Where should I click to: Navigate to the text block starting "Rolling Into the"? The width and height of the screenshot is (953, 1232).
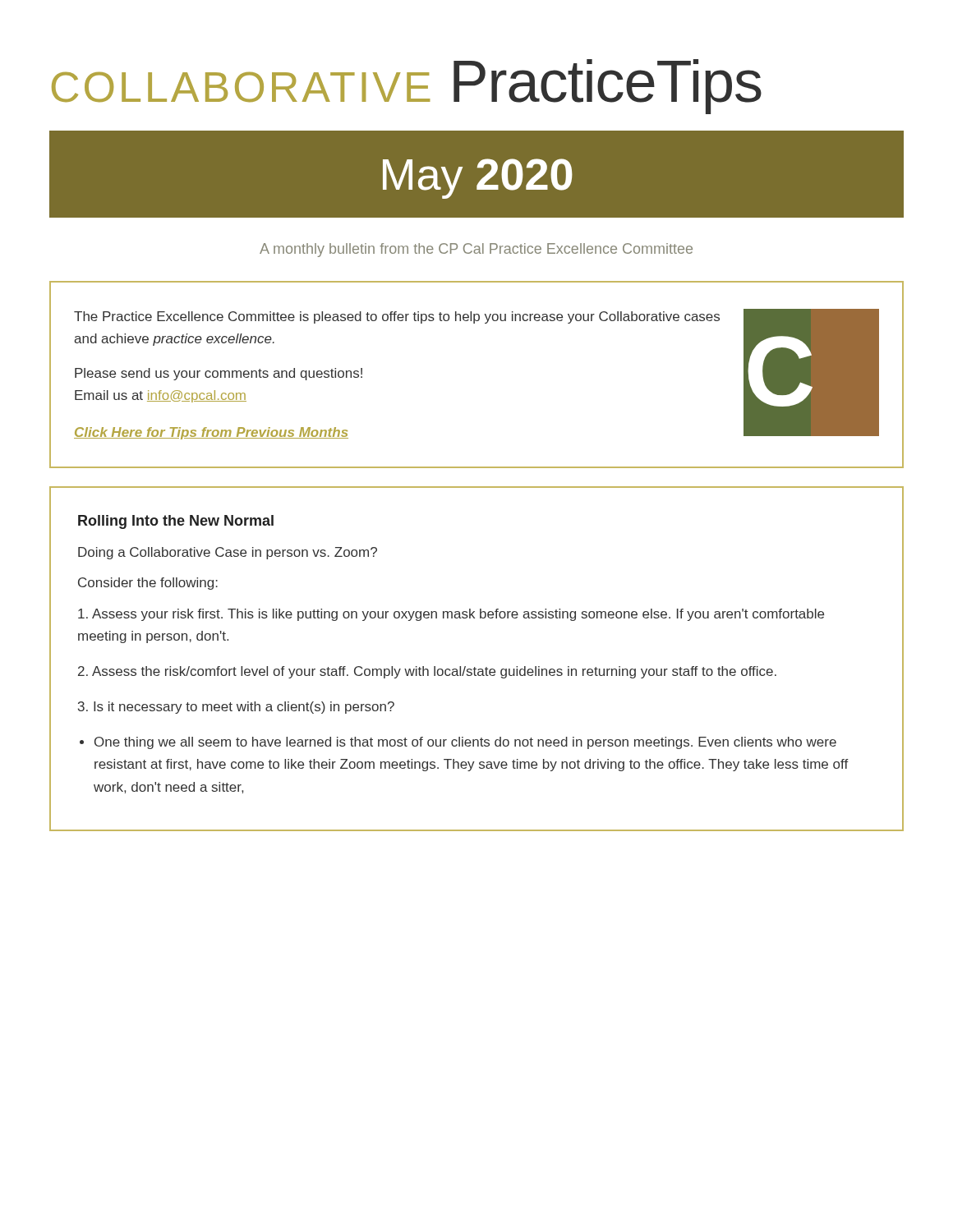pos(176,522)
